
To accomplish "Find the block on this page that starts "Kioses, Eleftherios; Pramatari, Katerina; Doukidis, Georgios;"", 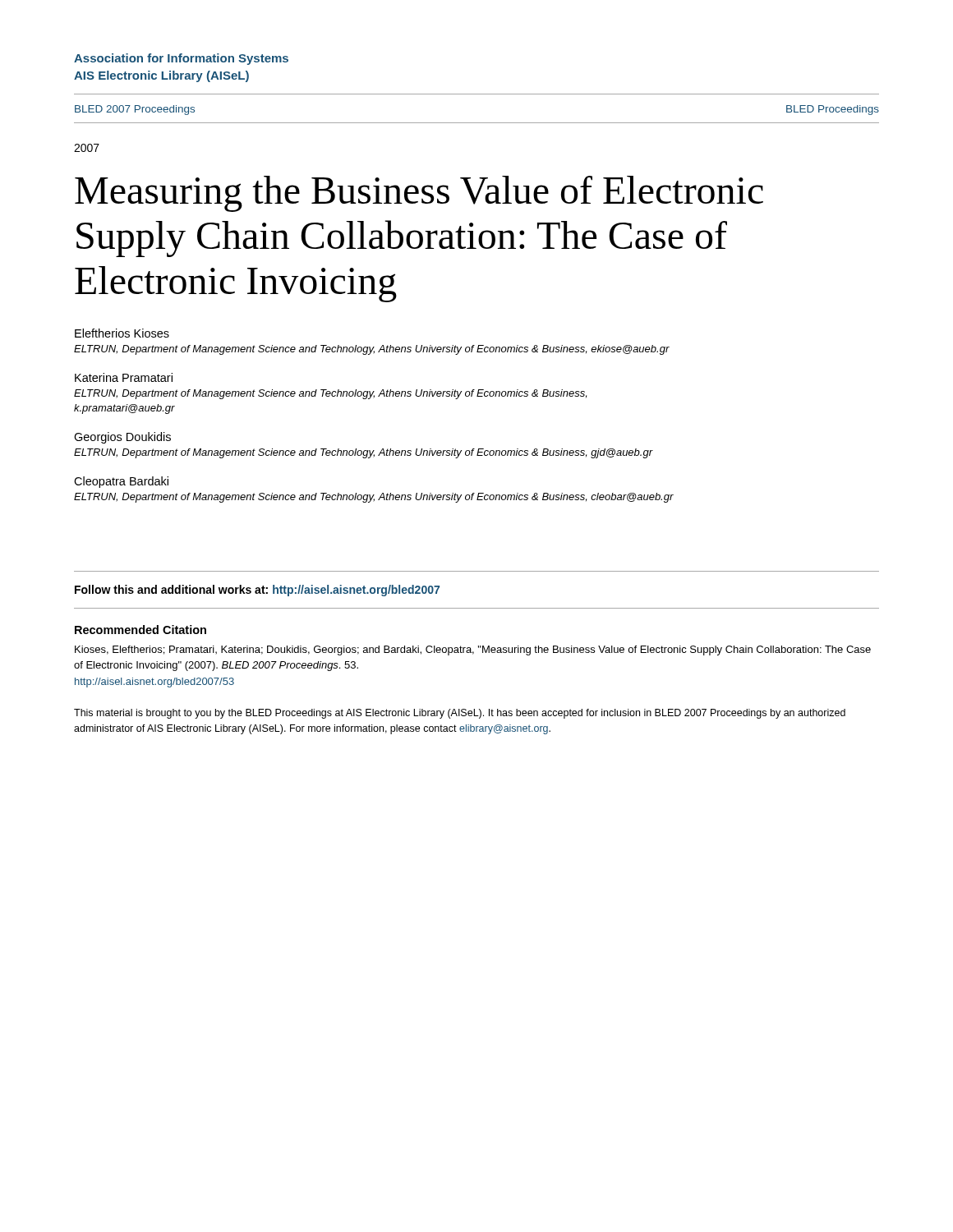I will point(476,665).
